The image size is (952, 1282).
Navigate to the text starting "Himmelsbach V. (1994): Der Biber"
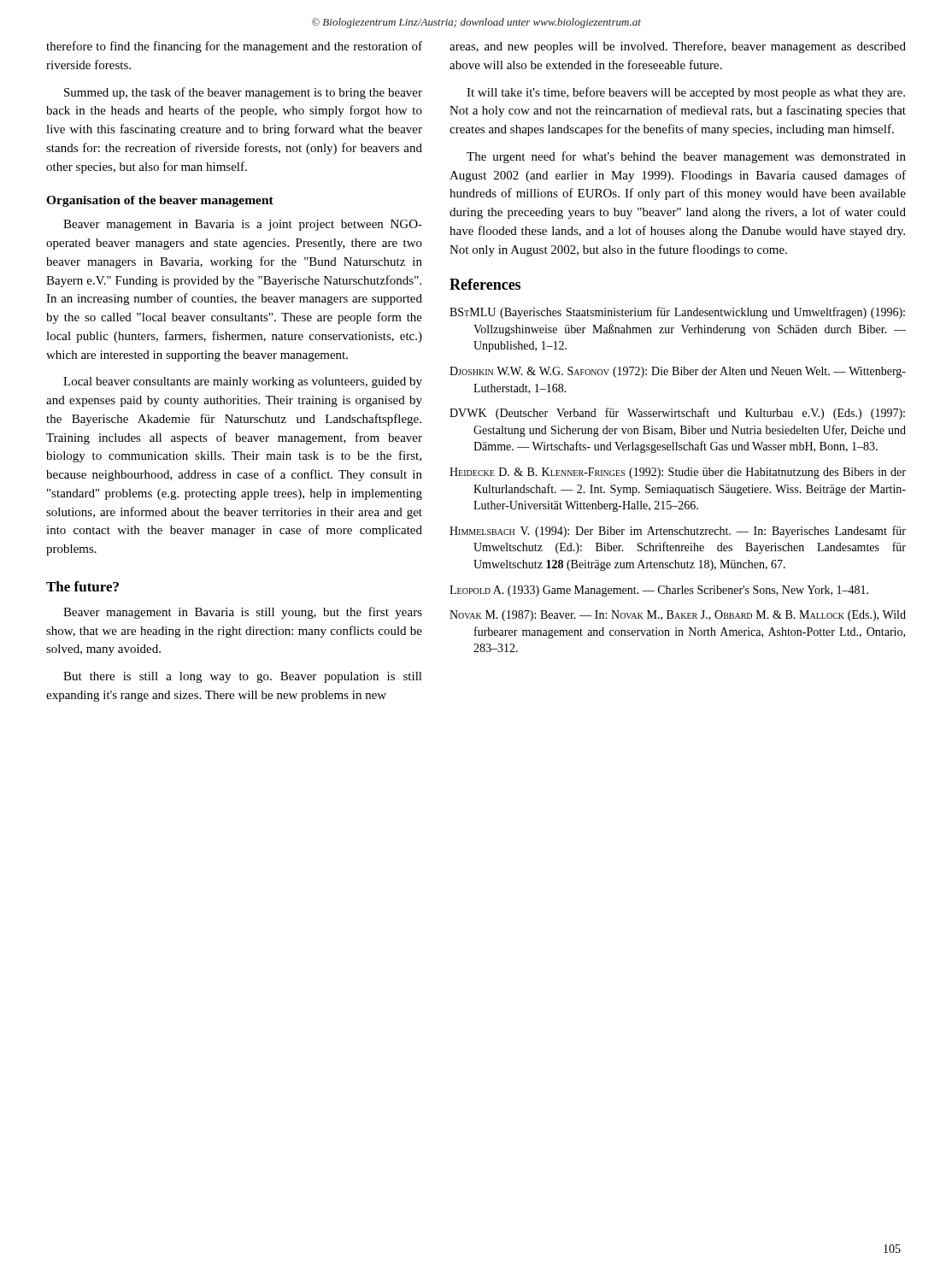tap(678, 548)
